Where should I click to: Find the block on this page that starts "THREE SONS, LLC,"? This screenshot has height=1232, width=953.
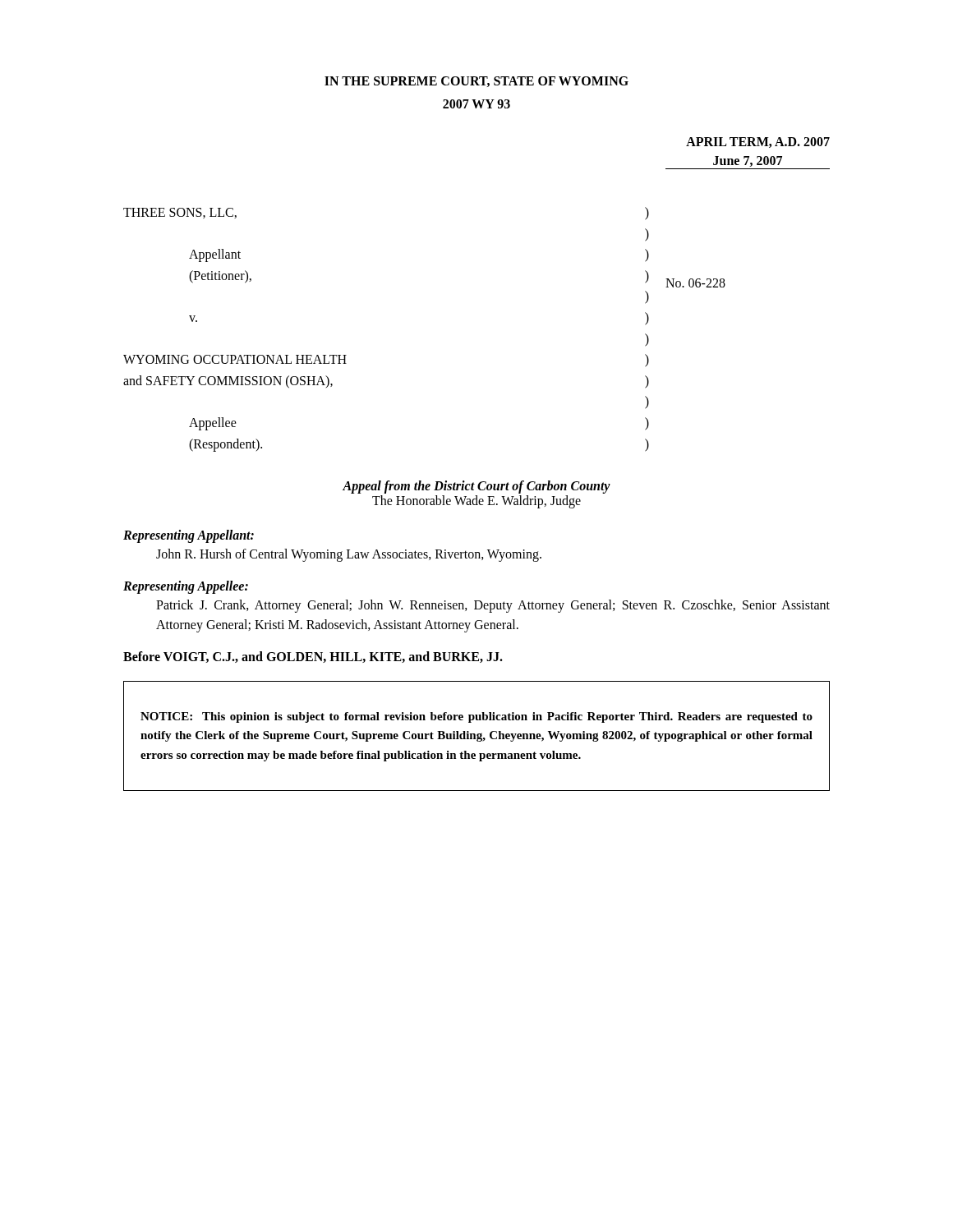click(x=185, y=213)
